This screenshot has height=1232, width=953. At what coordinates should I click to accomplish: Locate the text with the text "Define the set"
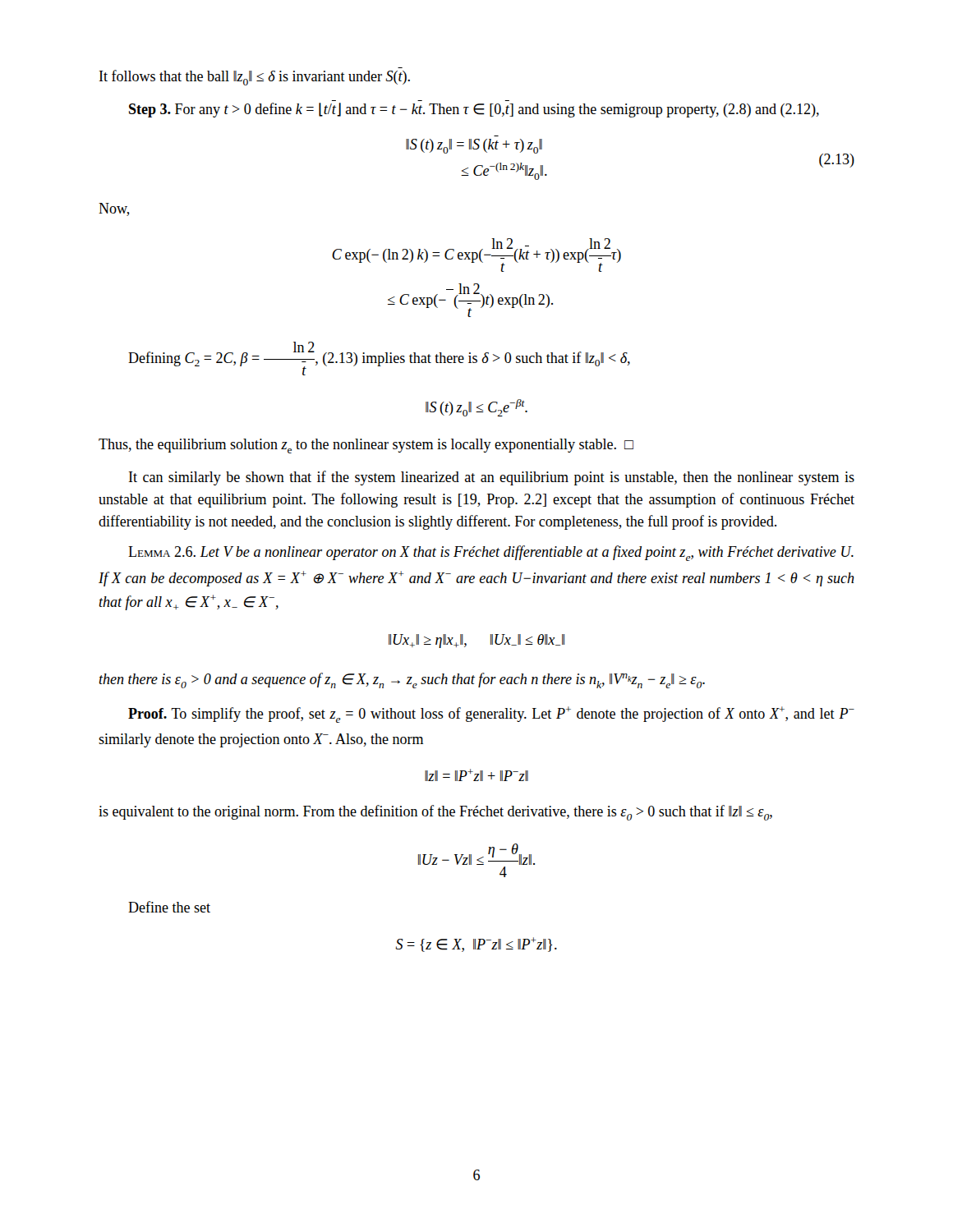click(169, 907)
